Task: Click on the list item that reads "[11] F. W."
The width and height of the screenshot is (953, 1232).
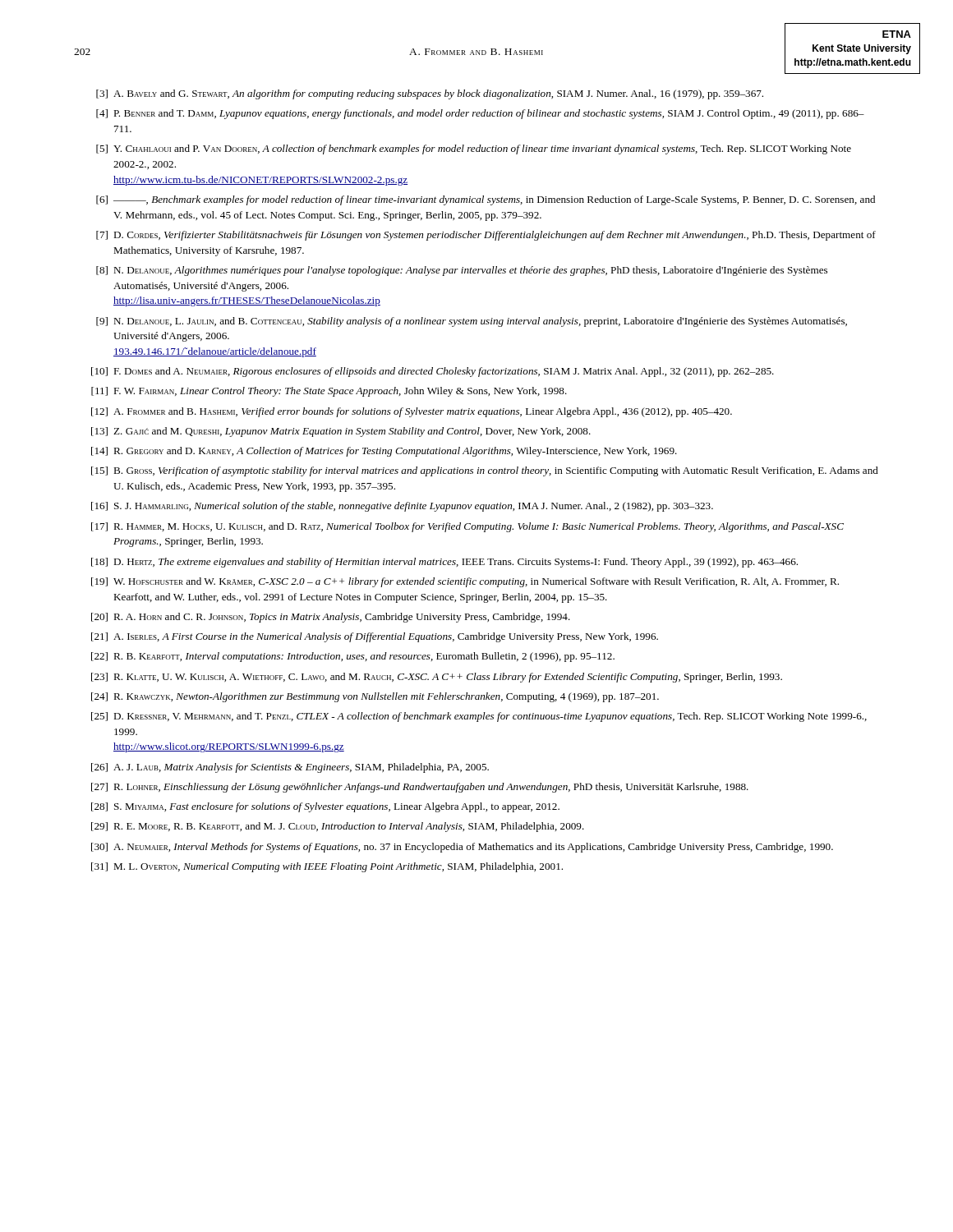Action: point(476,392)
